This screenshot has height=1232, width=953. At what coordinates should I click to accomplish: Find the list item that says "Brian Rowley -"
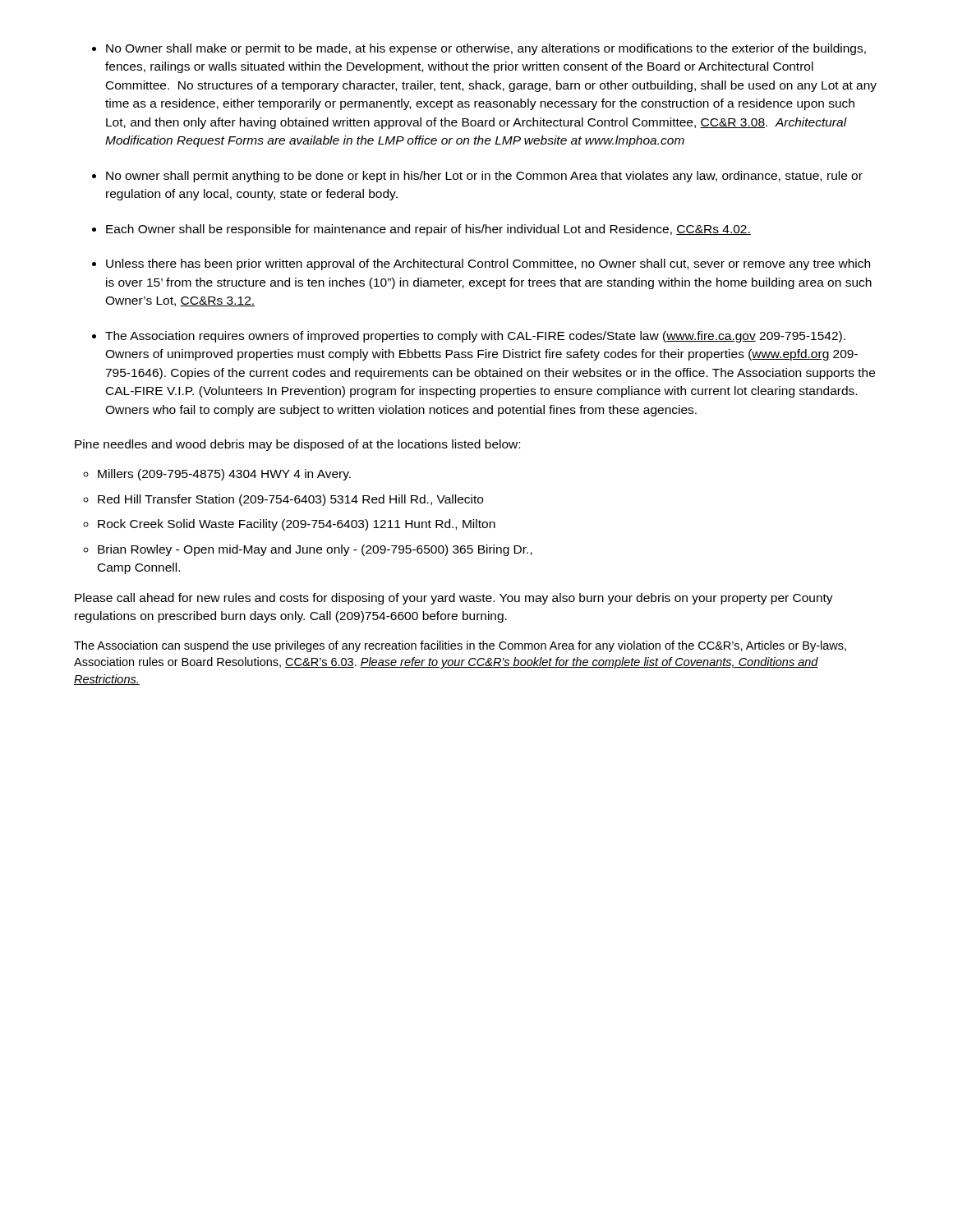coord(315,558)
